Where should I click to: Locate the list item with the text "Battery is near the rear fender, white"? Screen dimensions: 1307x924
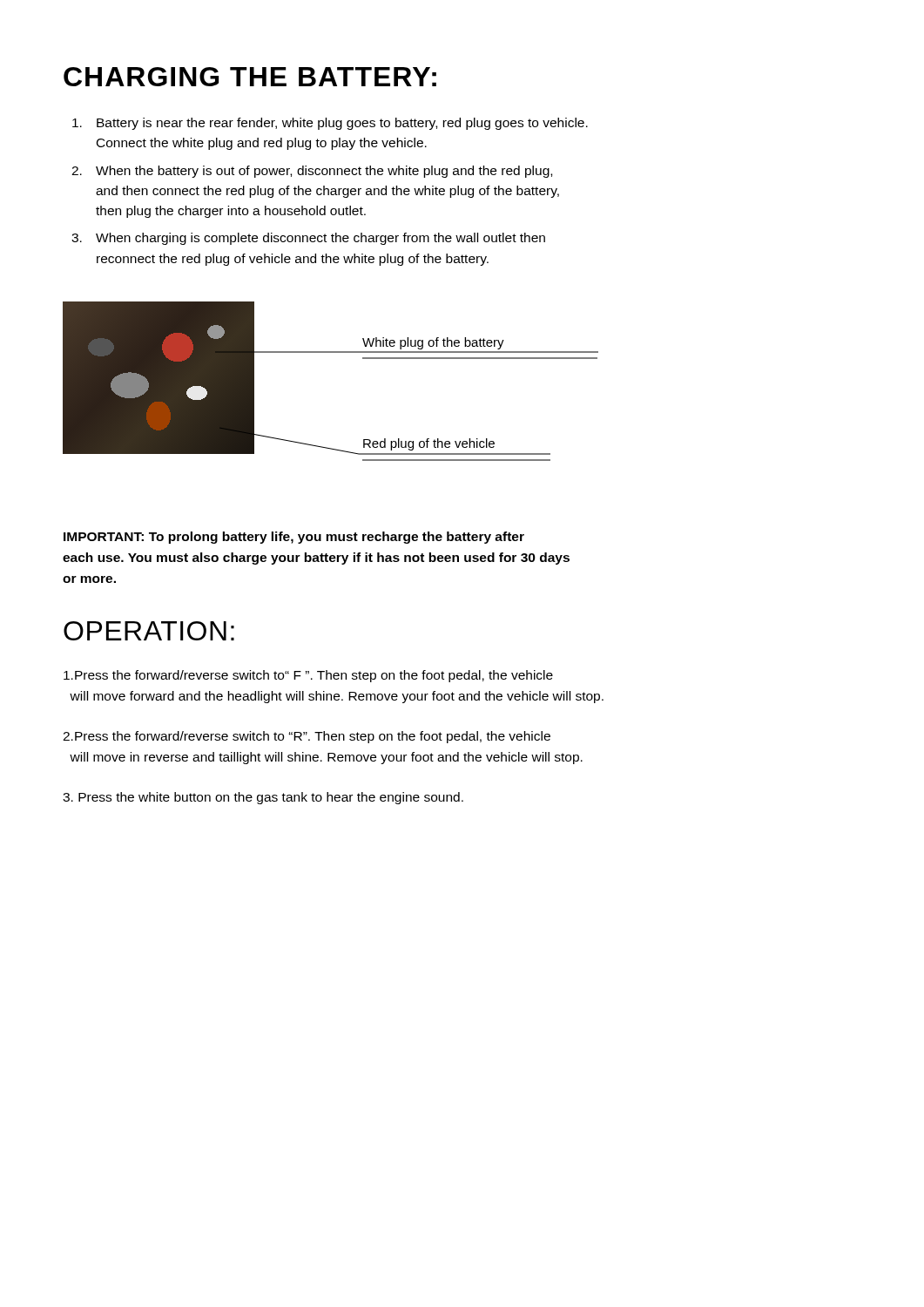(468, 133)
